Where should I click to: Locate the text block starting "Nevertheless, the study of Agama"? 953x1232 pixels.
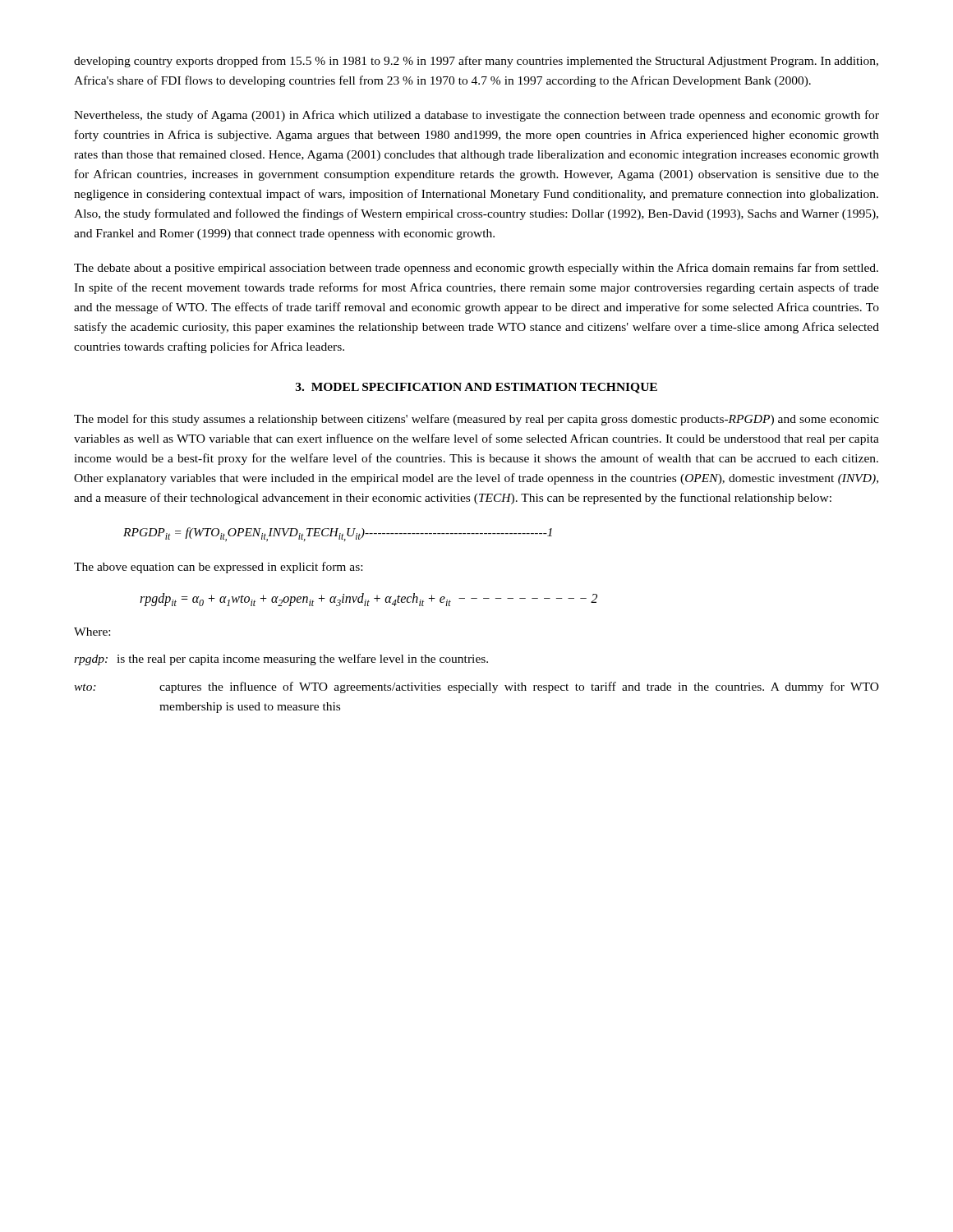point(476,174)
